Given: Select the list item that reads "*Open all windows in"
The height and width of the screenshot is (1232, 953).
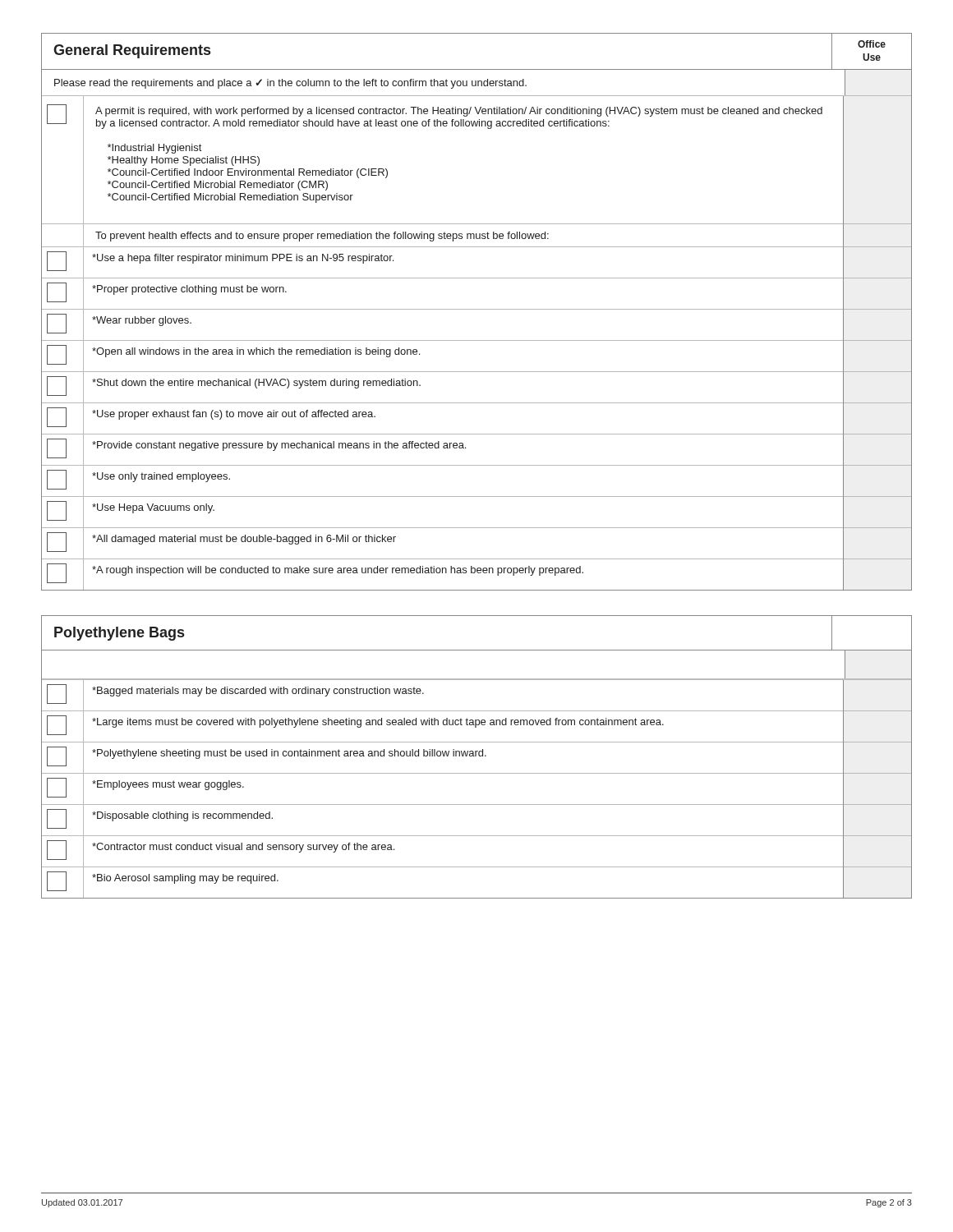Looking at the screenshot, I should click(x=256, y=351).
